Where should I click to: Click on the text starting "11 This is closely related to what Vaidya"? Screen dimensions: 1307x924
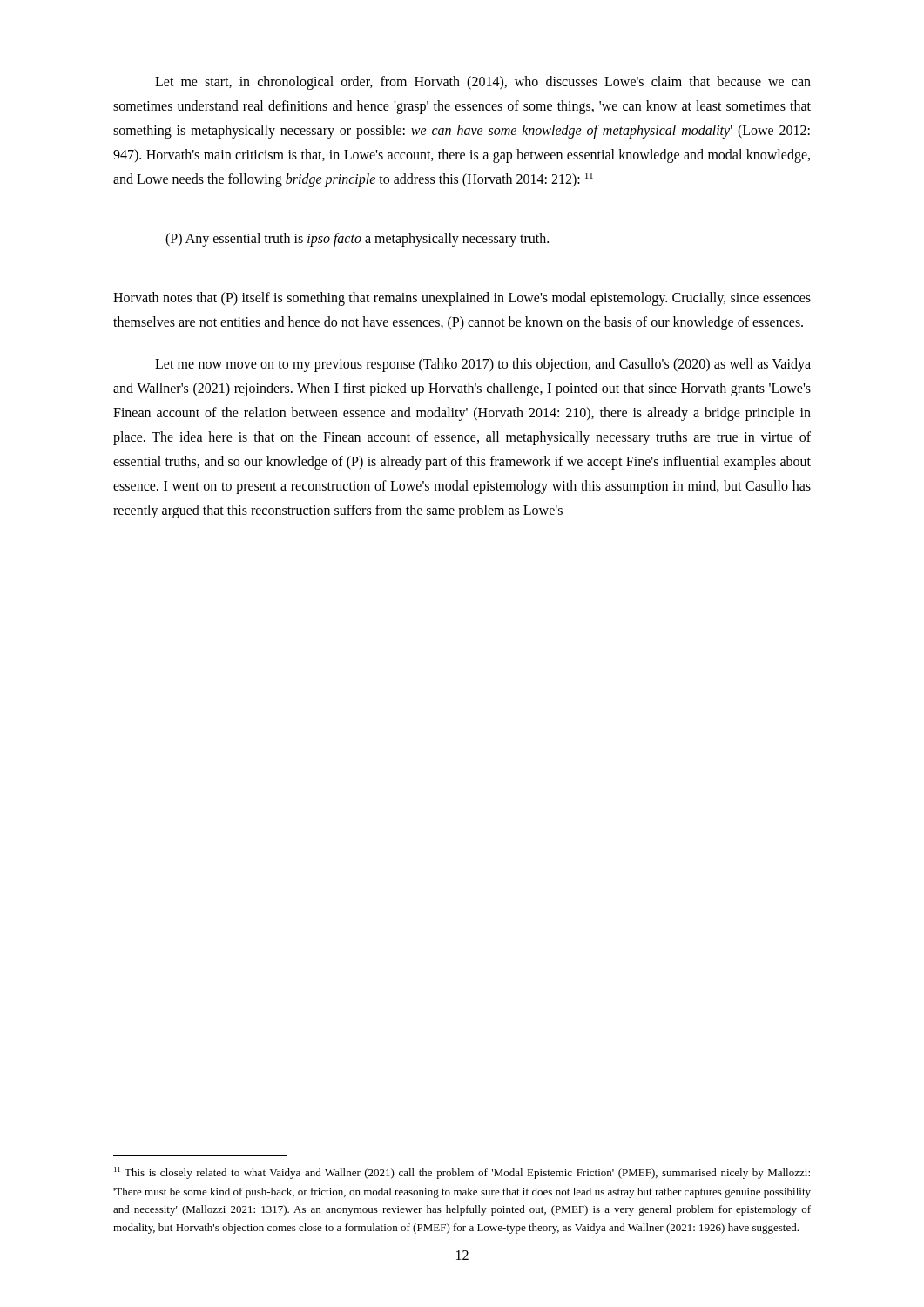point(462,1197)
